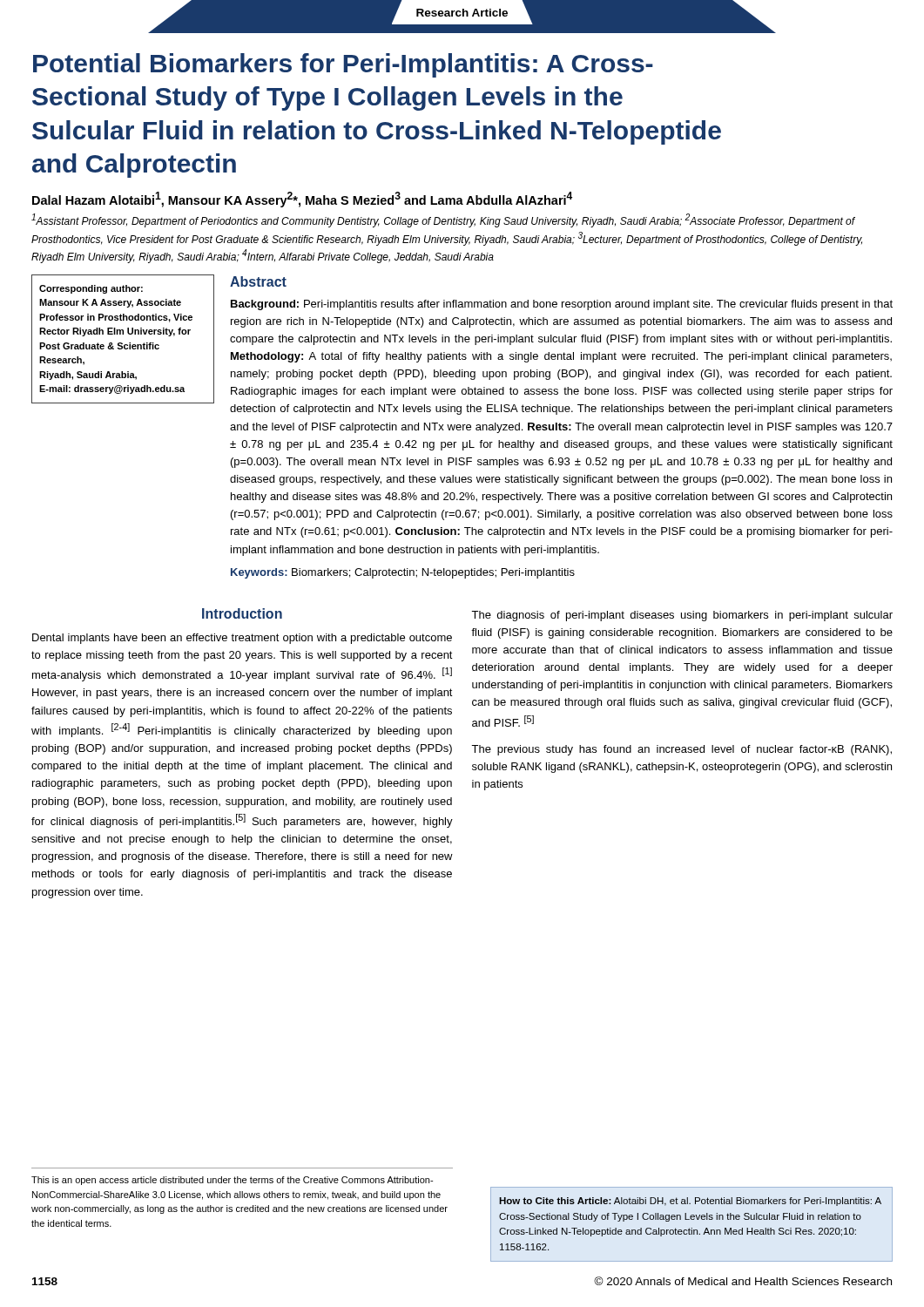
Task: Find the title on this page that starts "Potential Biomarkers for Peri-Implantitis:"
Action: coord(462,114)
